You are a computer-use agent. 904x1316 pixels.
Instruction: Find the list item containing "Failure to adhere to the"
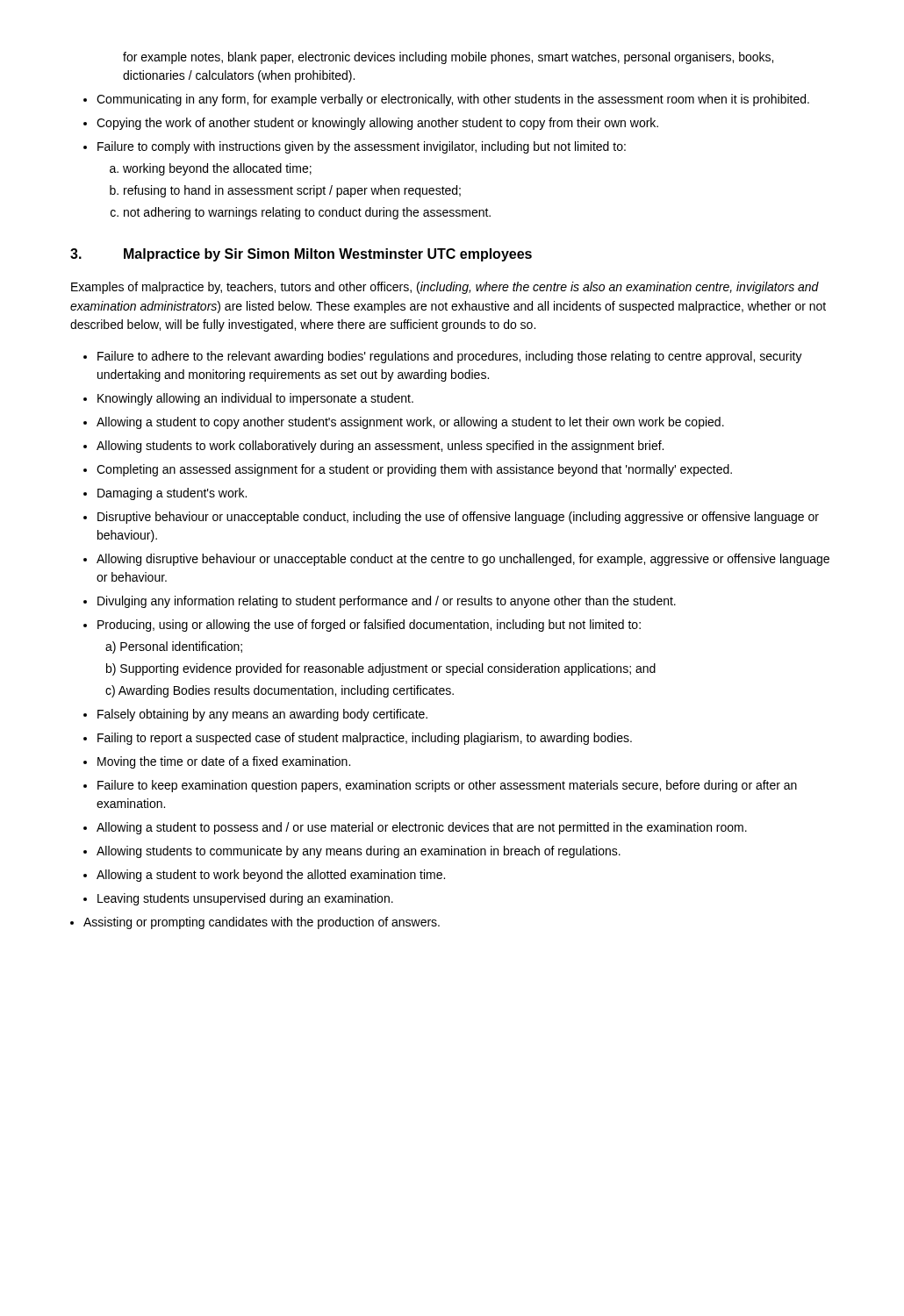[449, 365]
